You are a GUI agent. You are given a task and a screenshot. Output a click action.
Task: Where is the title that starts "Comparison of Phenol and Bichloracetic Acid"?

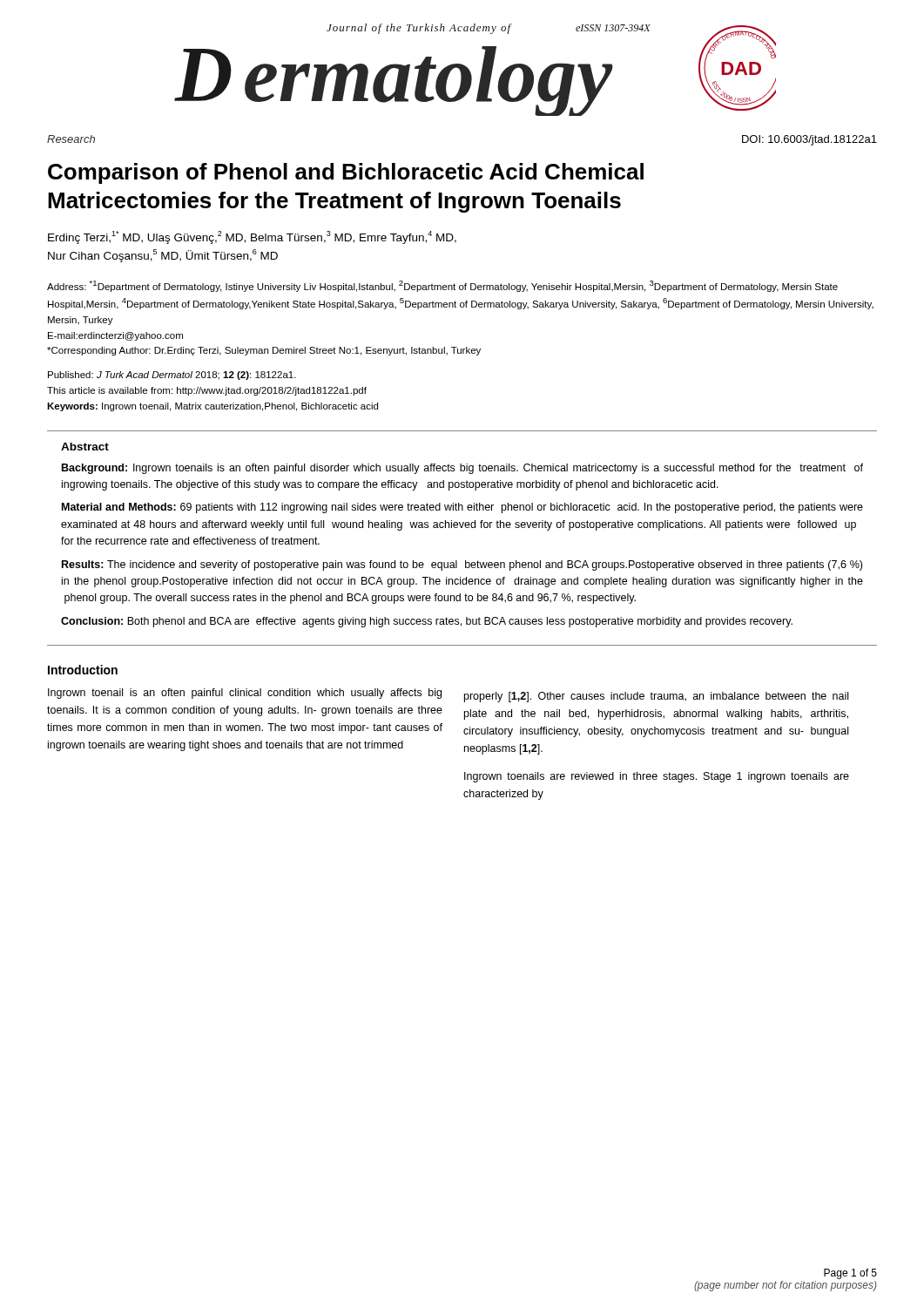coord(462,186)
